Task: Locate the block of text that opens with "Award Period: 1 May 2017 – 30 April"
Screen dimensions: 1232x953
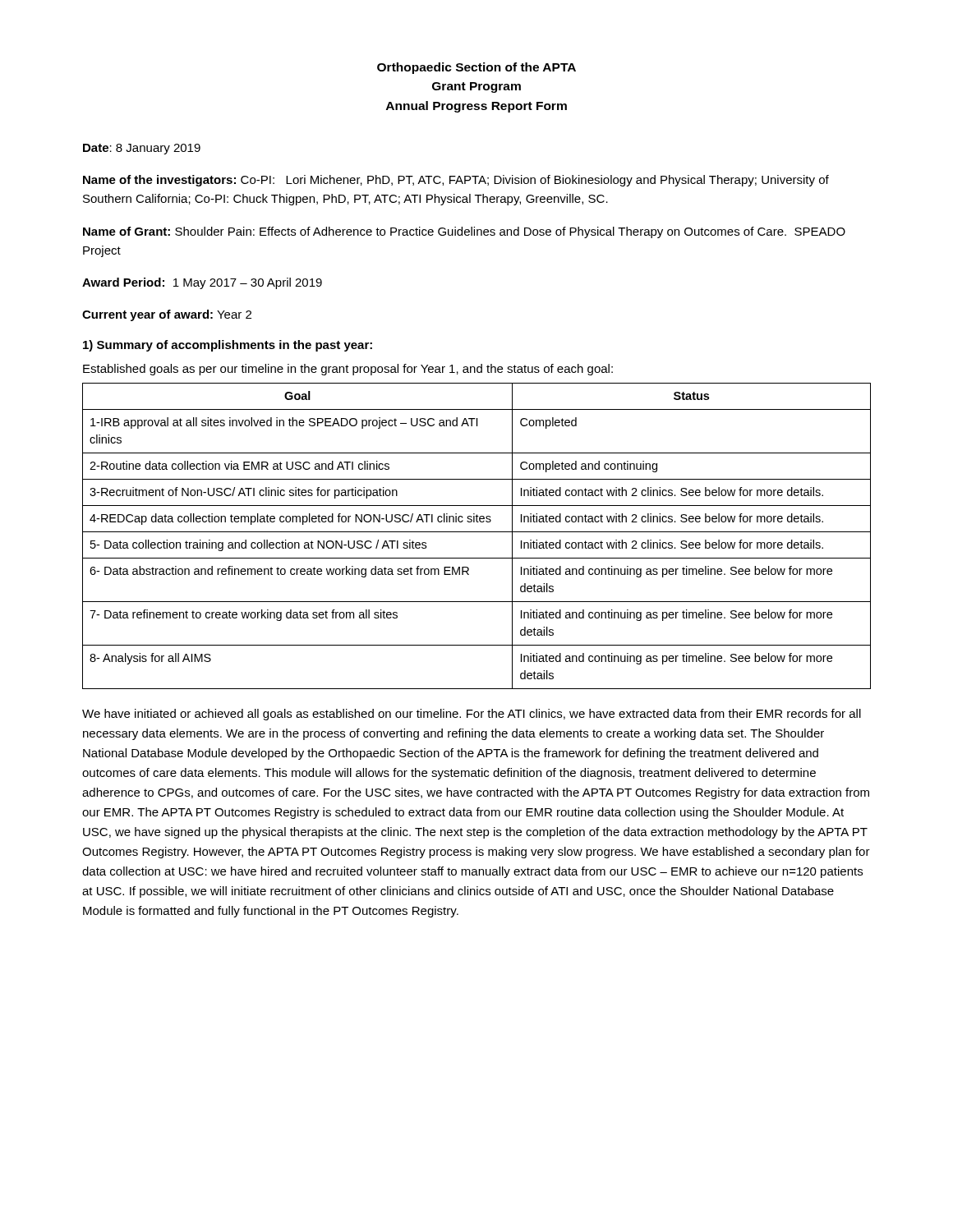Action: (202, 282)
